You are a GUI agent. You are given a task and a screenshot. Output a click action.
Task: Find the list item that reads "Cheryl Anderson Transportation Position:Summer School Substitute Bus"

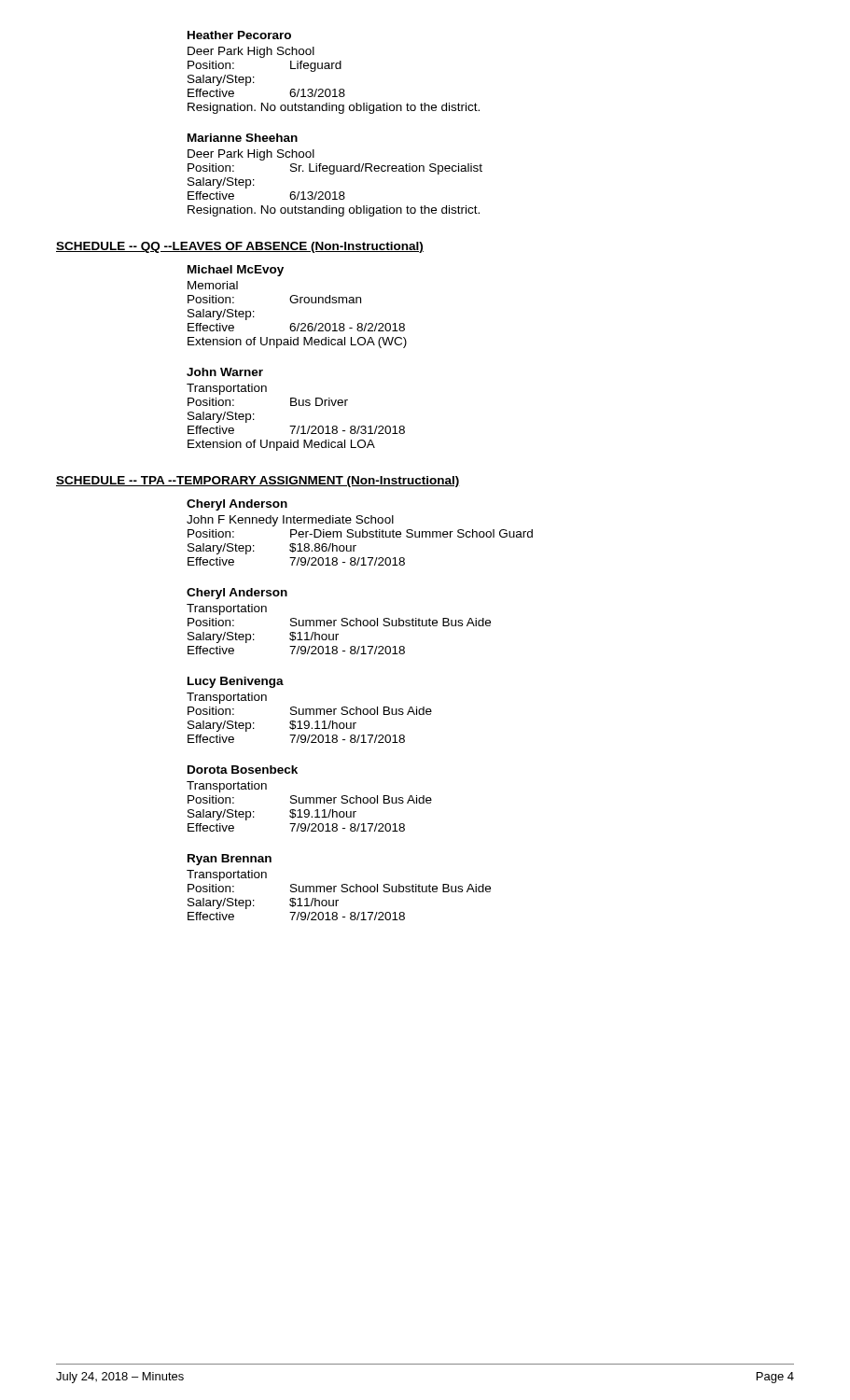(490, 621)
